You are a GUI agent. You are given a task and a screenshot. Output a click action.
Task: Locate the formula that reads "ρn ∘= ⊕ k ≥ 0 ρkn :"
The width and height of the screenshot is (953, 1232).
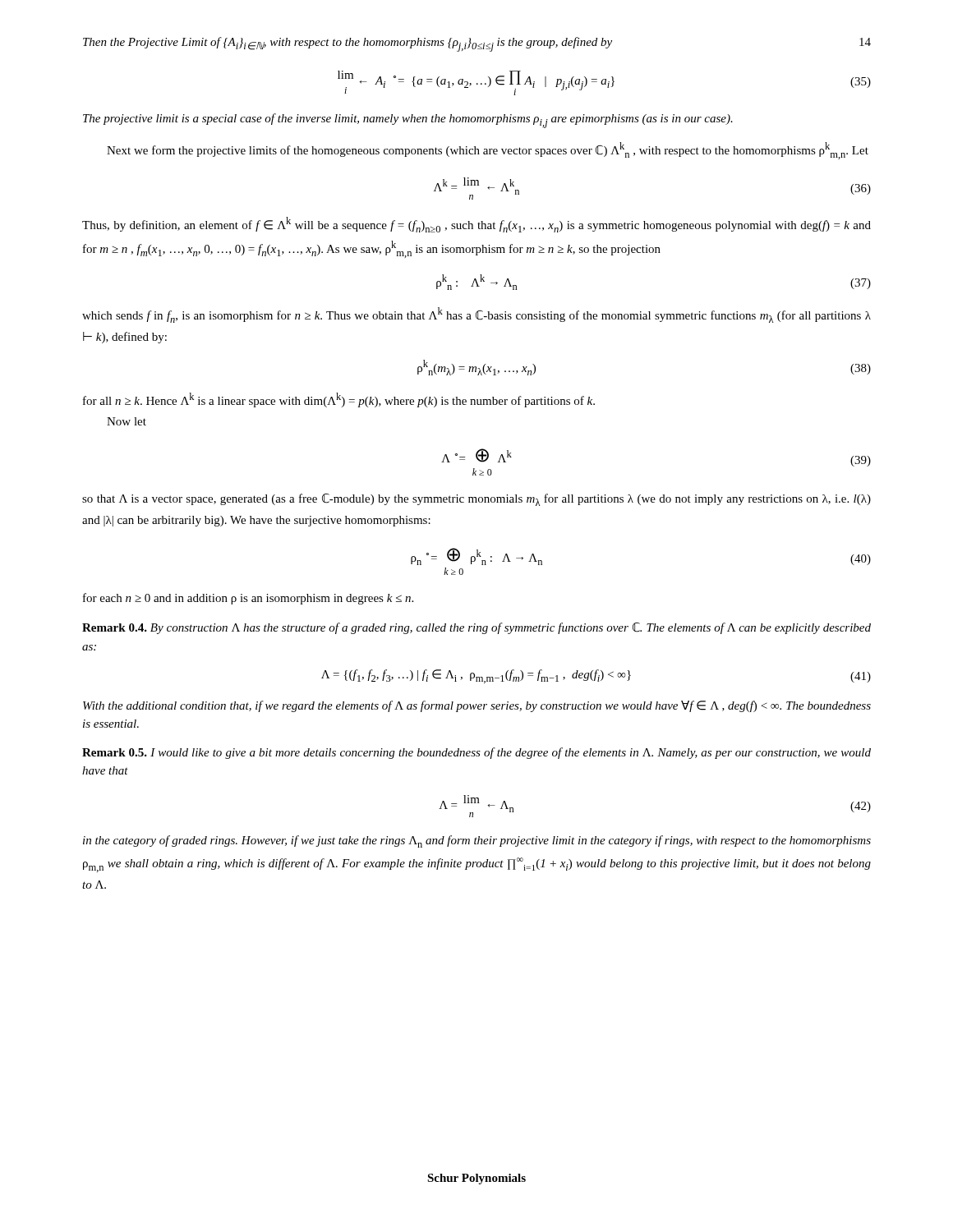(473, 556)
